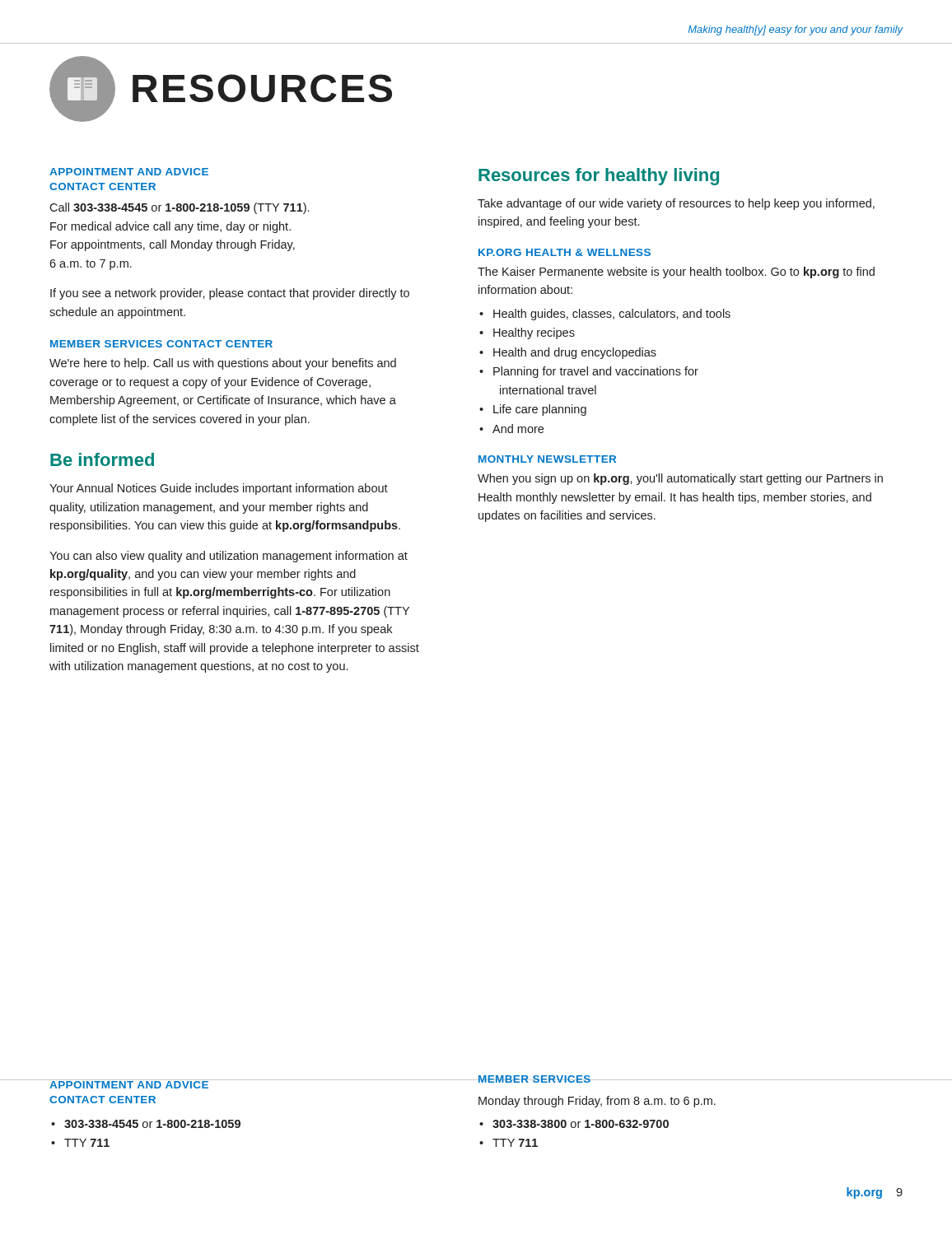Point to the block beginning "When you sign up on"
Viewport: 952px width, 1235px height.
(681, 497)
